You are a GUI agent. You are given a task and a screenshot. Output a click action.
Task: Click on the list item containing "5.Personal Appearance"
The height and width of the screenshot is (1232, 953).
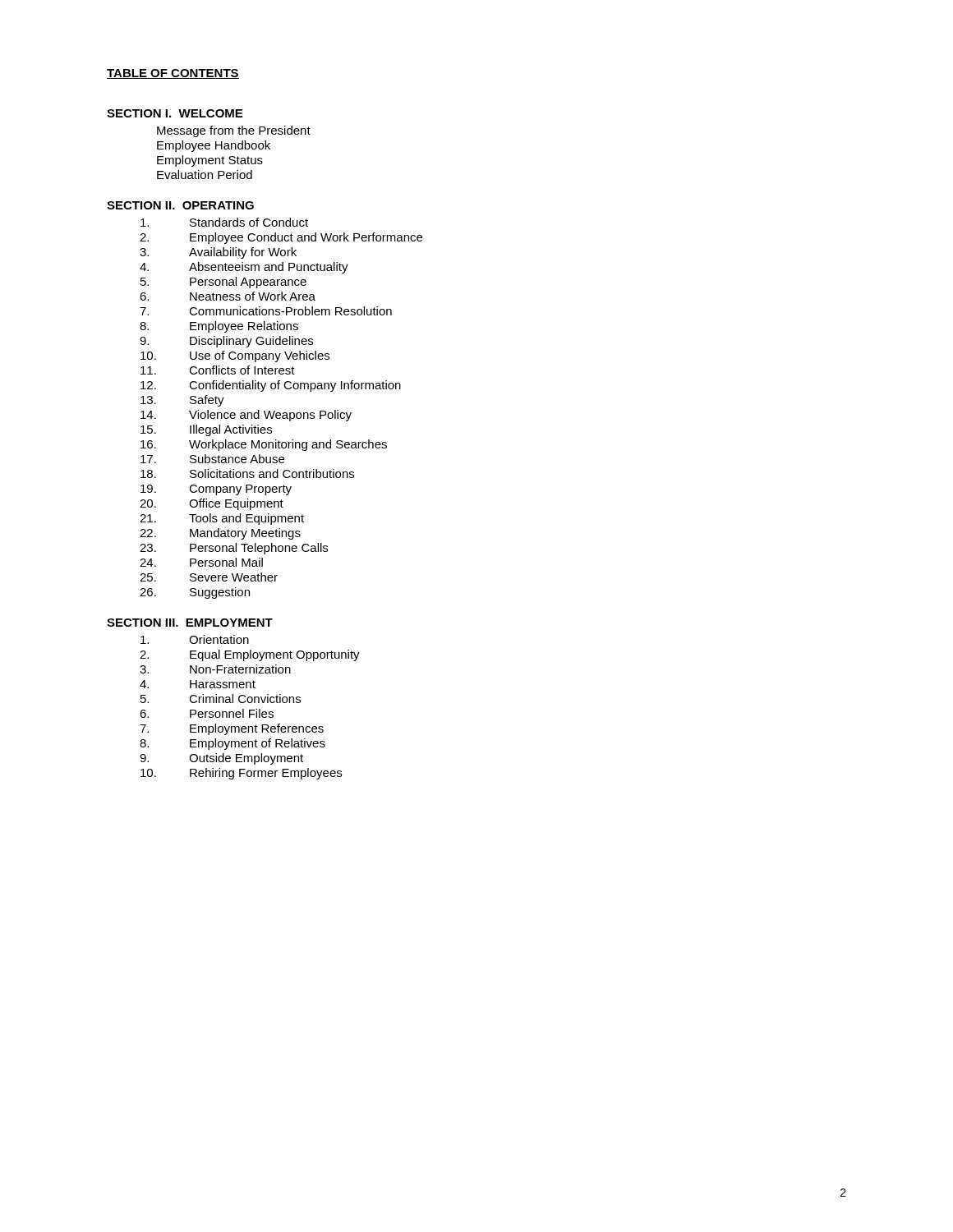click(x=223, y=283)
